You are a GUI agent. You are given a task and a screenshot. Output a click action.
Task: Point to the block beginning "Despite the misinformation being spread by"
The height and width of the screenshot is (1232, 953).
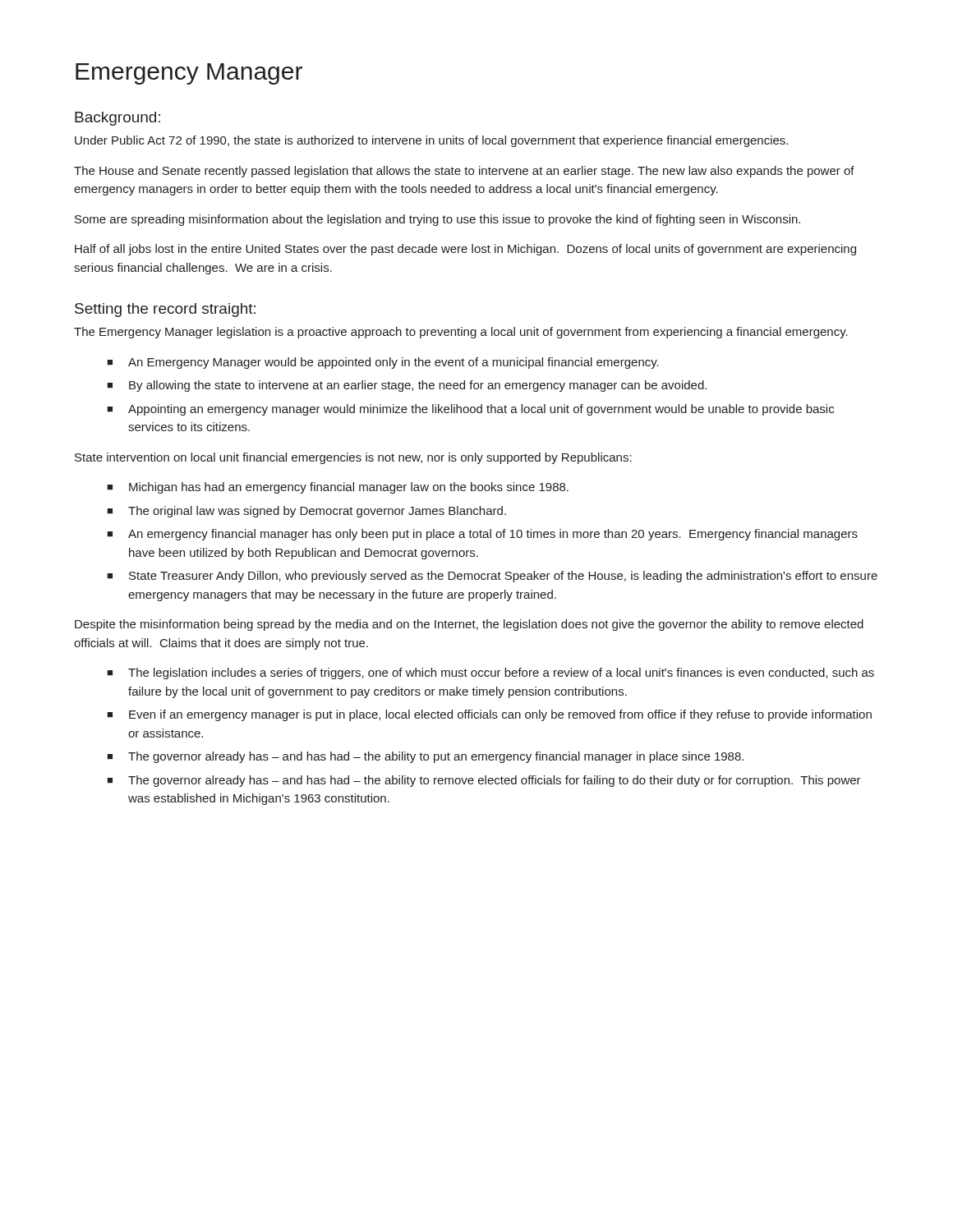coord(469,633)
